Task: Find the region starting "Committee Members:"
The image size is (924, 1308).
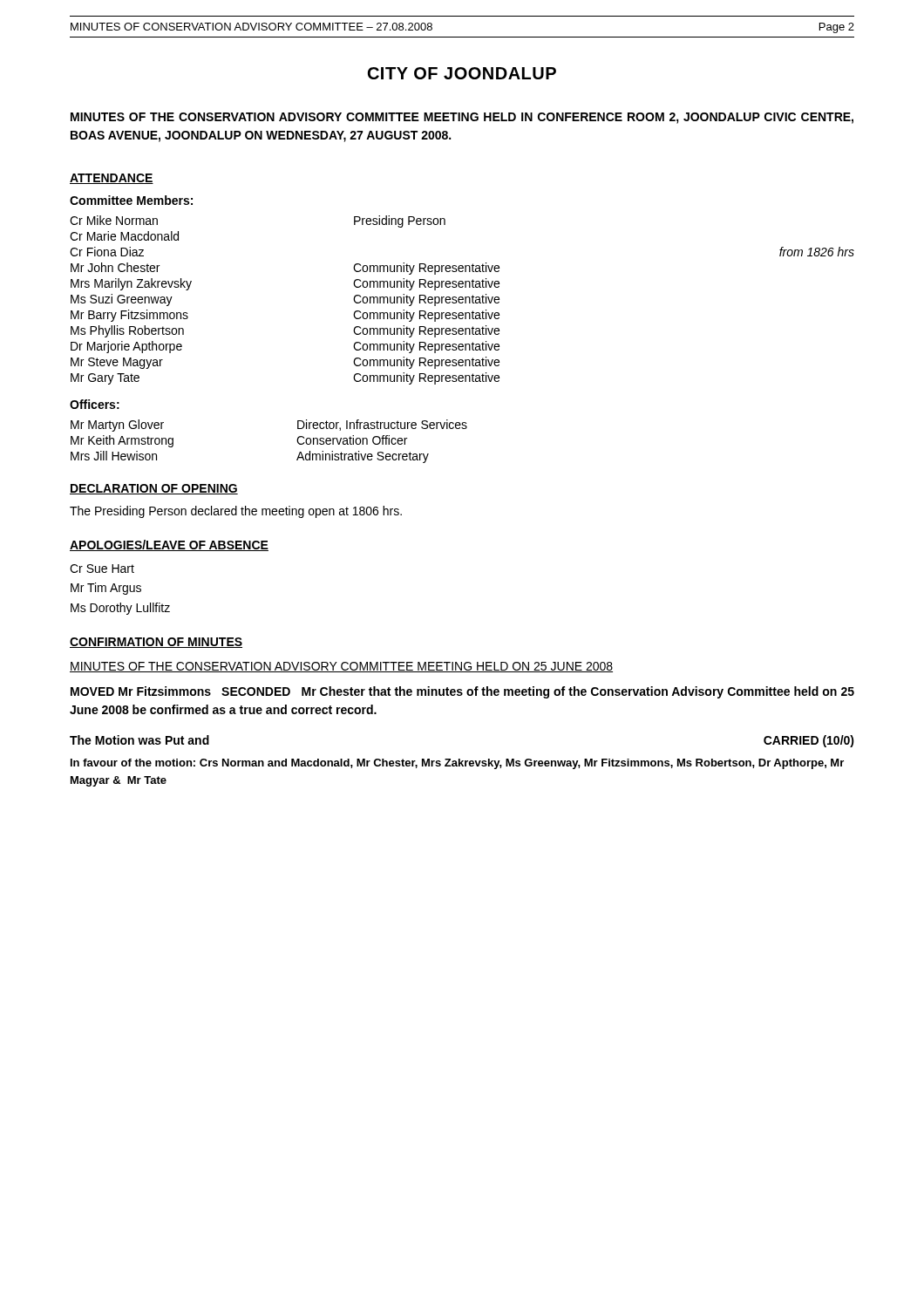Action: 131,200
